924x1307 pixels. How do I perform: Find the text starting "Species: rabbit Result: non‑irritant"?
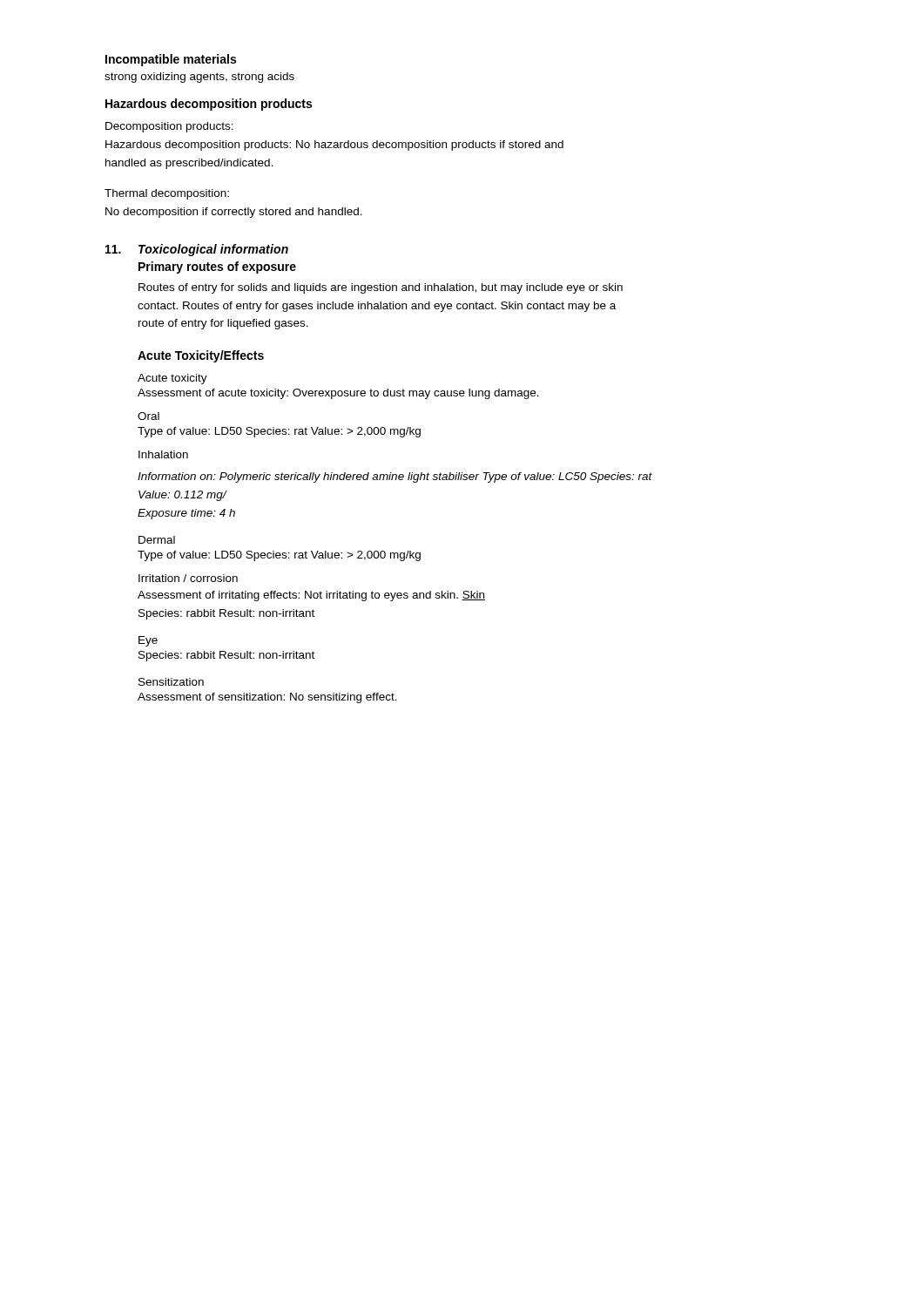coord(226,655)
